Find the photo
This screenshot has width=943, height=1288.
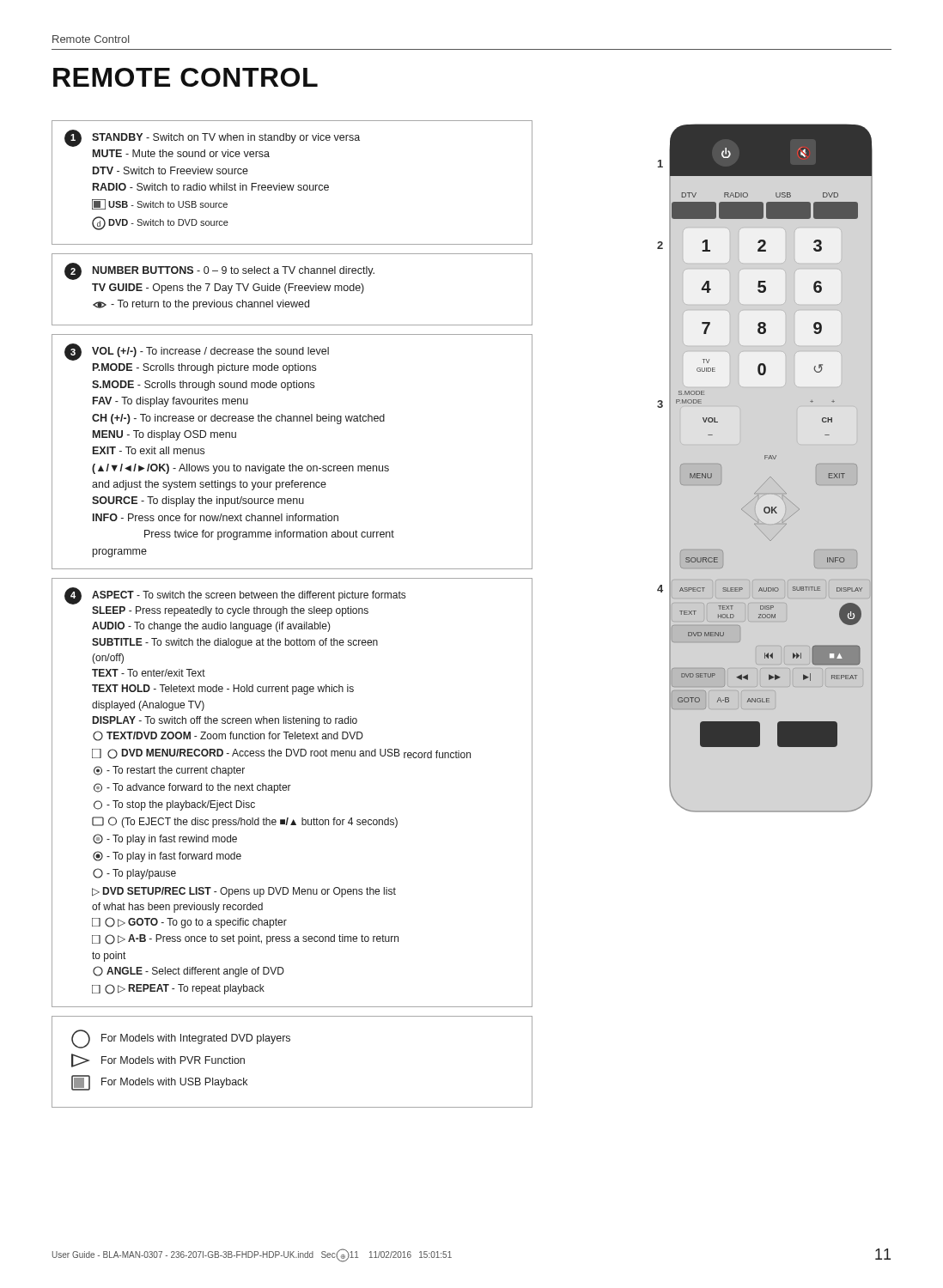[777, 472]
